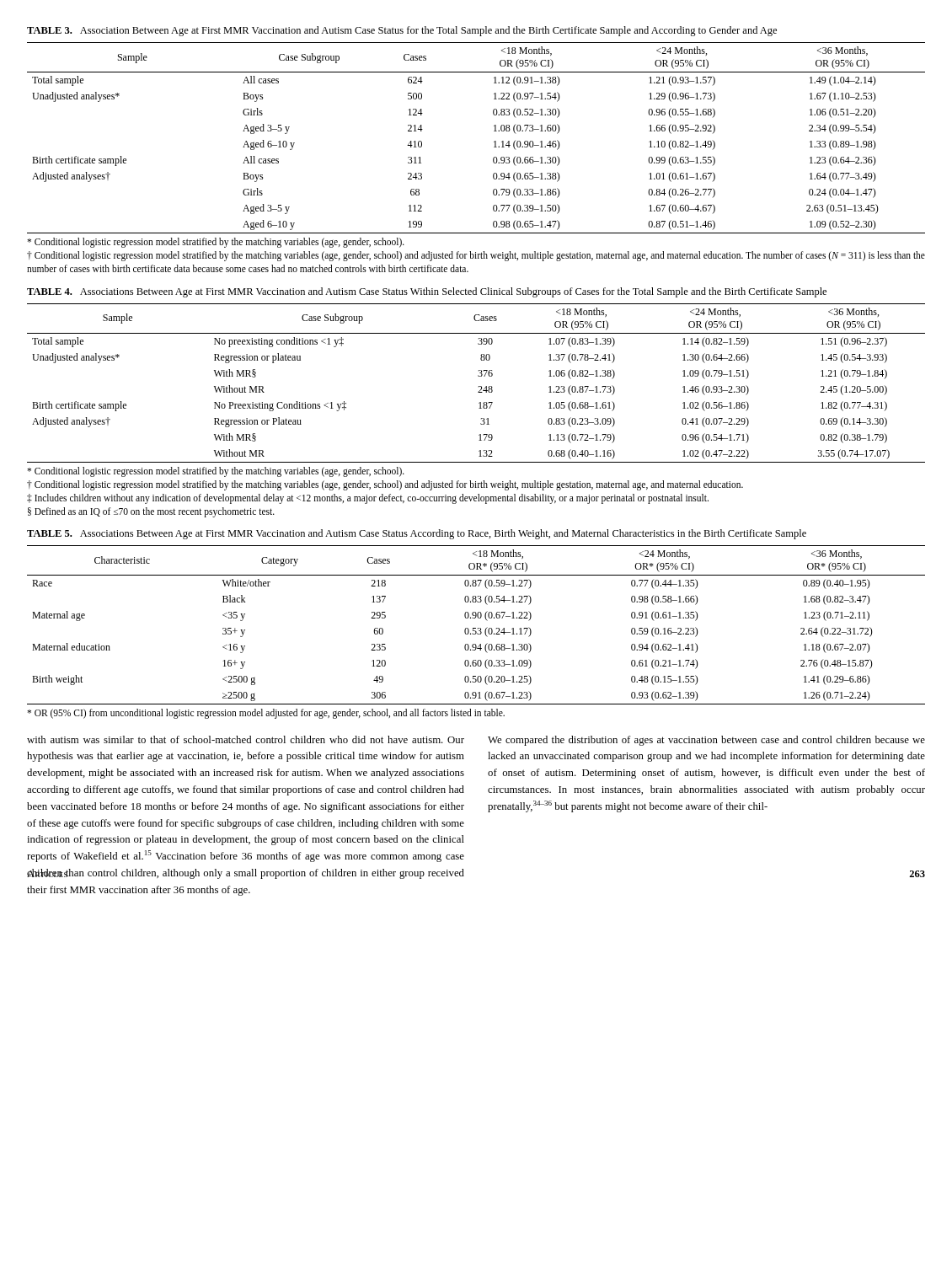
Task: Select the table that reads "0.94 (0.68–1.30)"
Action: (x=476, y=625)
